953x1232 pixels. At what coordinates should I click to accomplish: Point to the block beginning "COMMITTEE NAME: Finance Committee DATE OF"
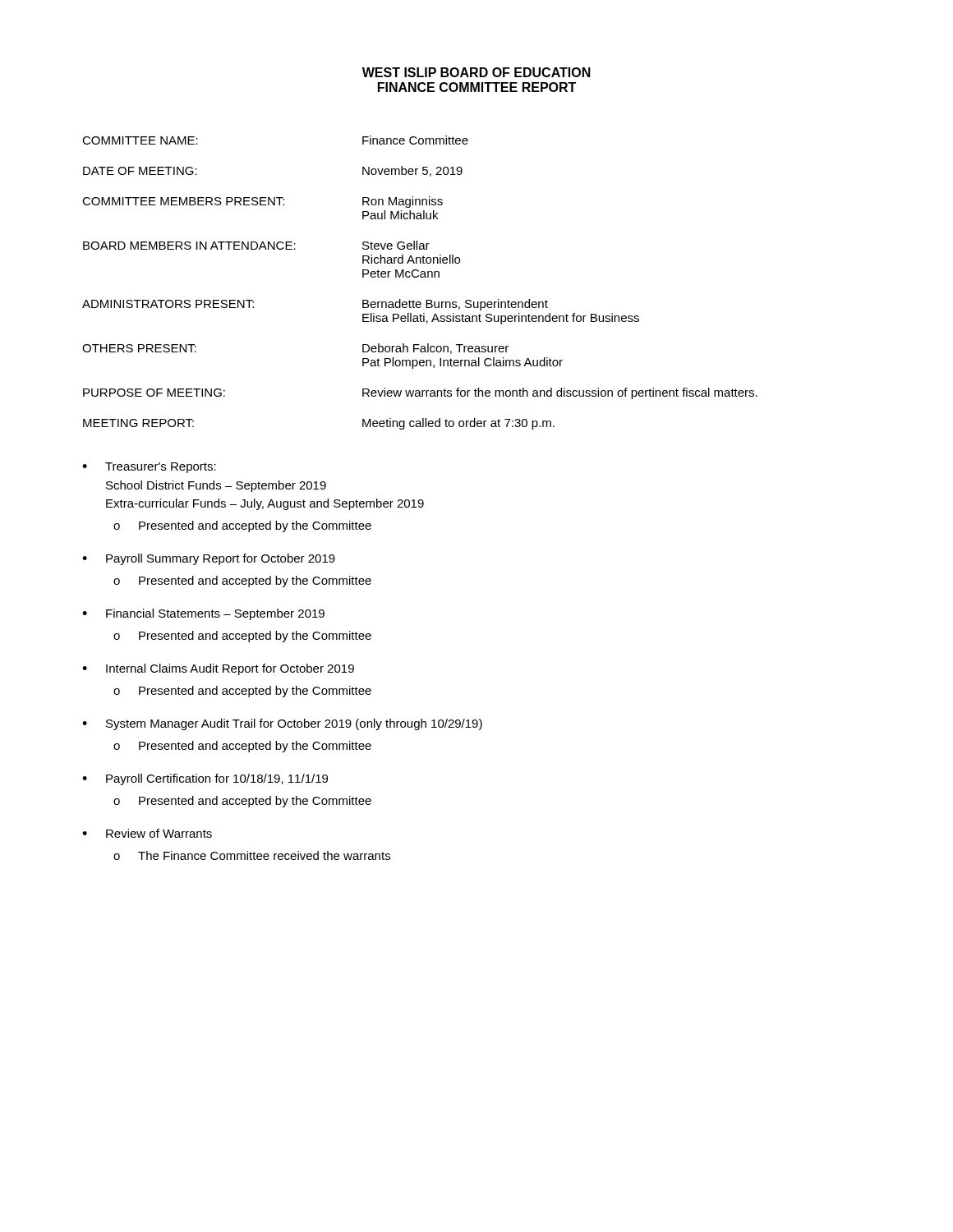click(144, 140)
